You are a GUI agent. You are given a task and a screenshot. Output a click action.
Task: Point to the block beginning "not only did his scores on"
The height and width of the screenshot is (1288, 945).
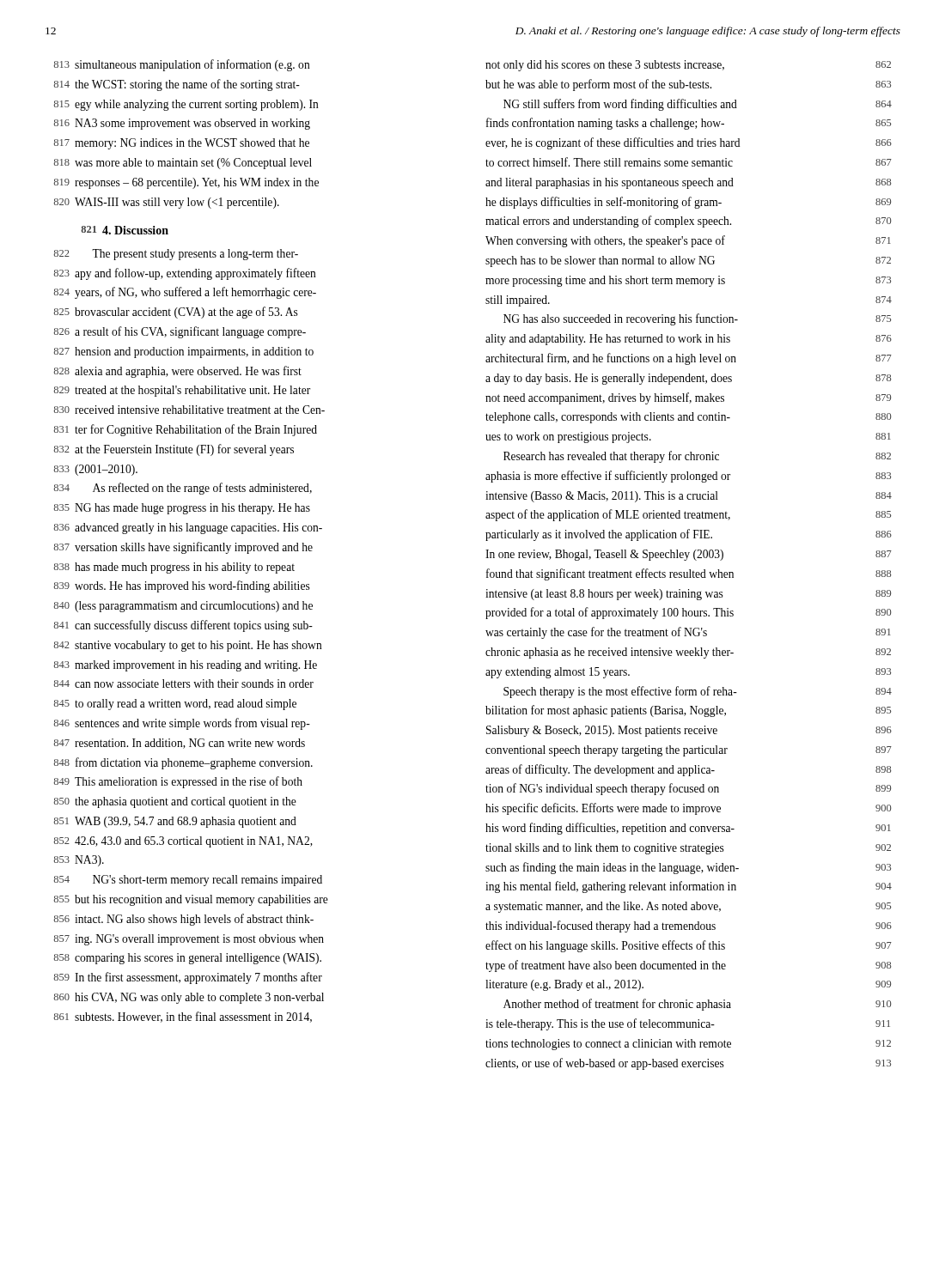pos(692,75)
